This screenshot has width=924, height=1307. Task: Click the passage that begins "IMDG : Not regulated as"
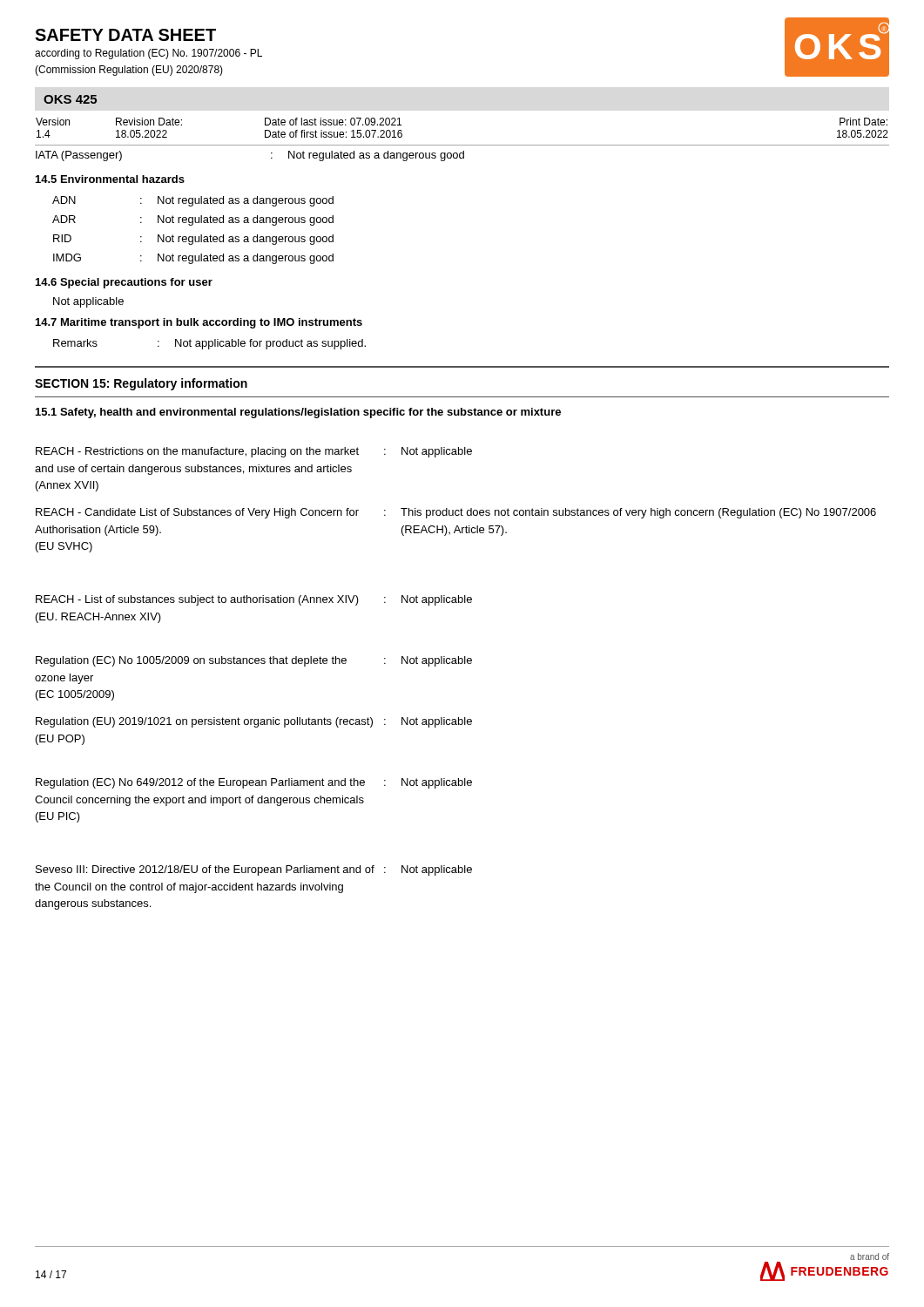193,257
